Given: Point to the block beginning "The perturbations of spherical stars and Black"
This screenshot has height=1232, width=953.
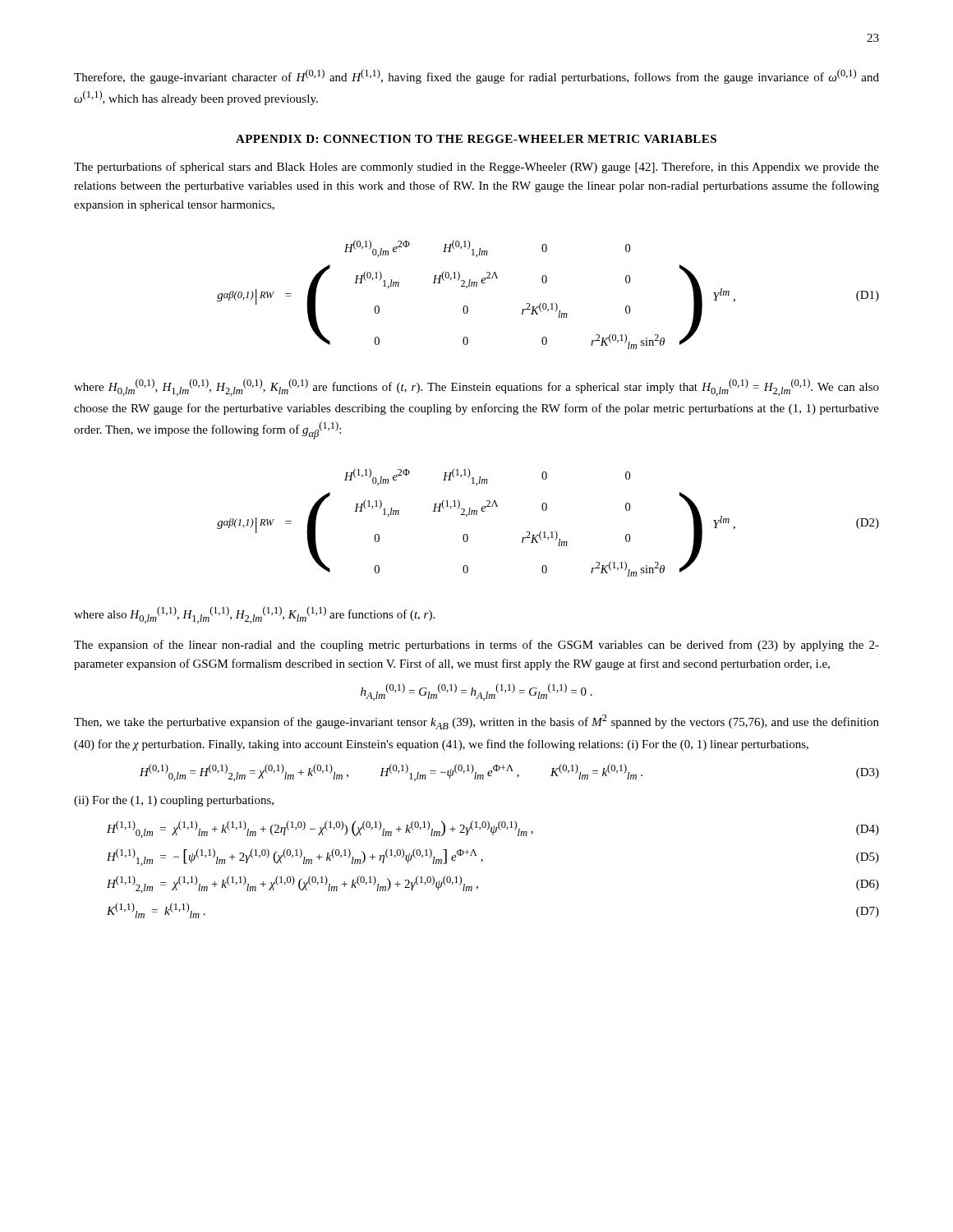Looking at the screenshot, I should (476, 185).
